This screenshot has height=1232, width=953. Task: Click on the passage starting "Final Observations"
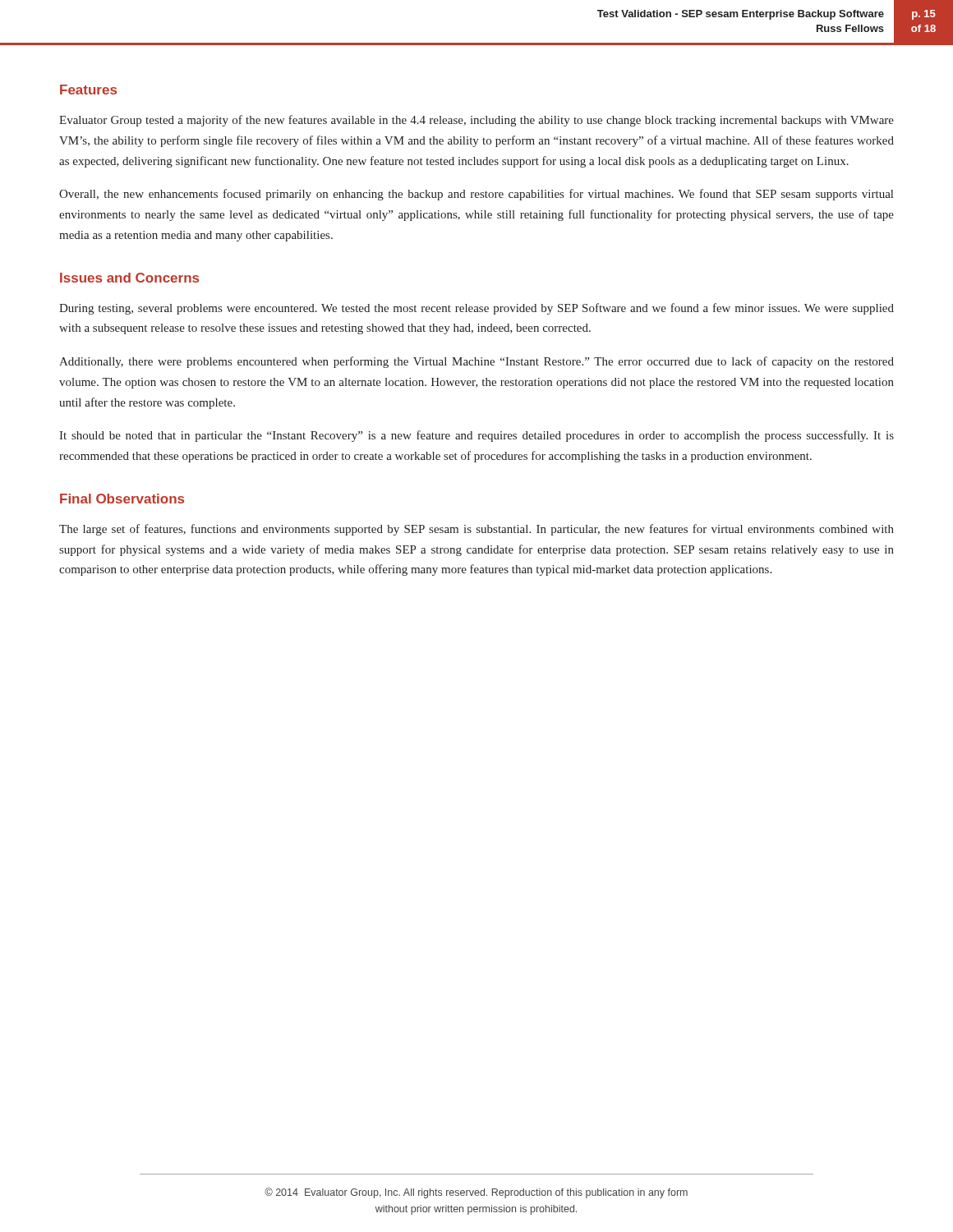pyautogui.click(x=122, y=499)
